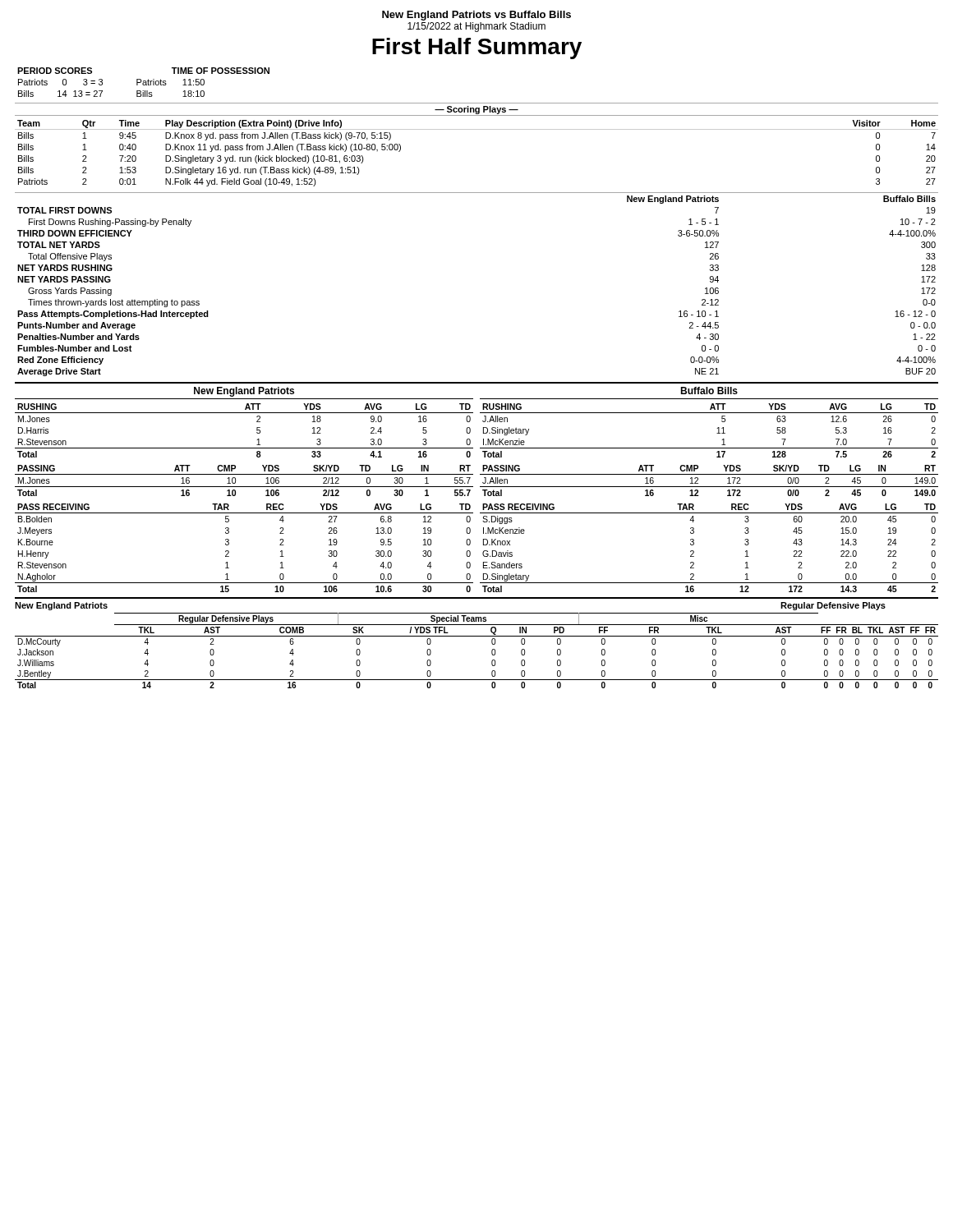Find the table that mentions "PERIOD SCORES"
953x1232 pixels.
[144, 82]
